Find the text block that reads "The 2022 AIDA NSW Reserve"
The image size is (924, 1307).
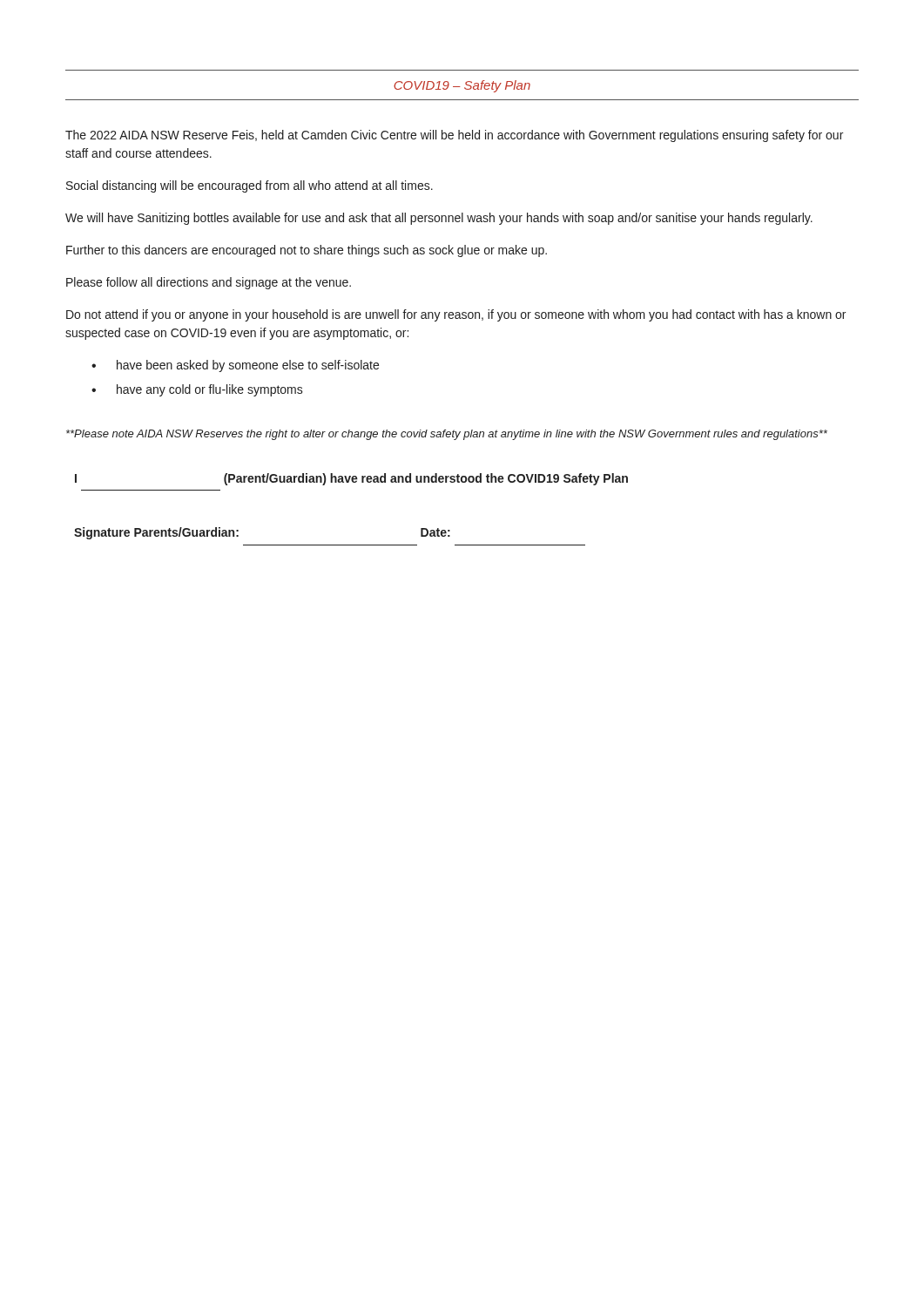454,144
